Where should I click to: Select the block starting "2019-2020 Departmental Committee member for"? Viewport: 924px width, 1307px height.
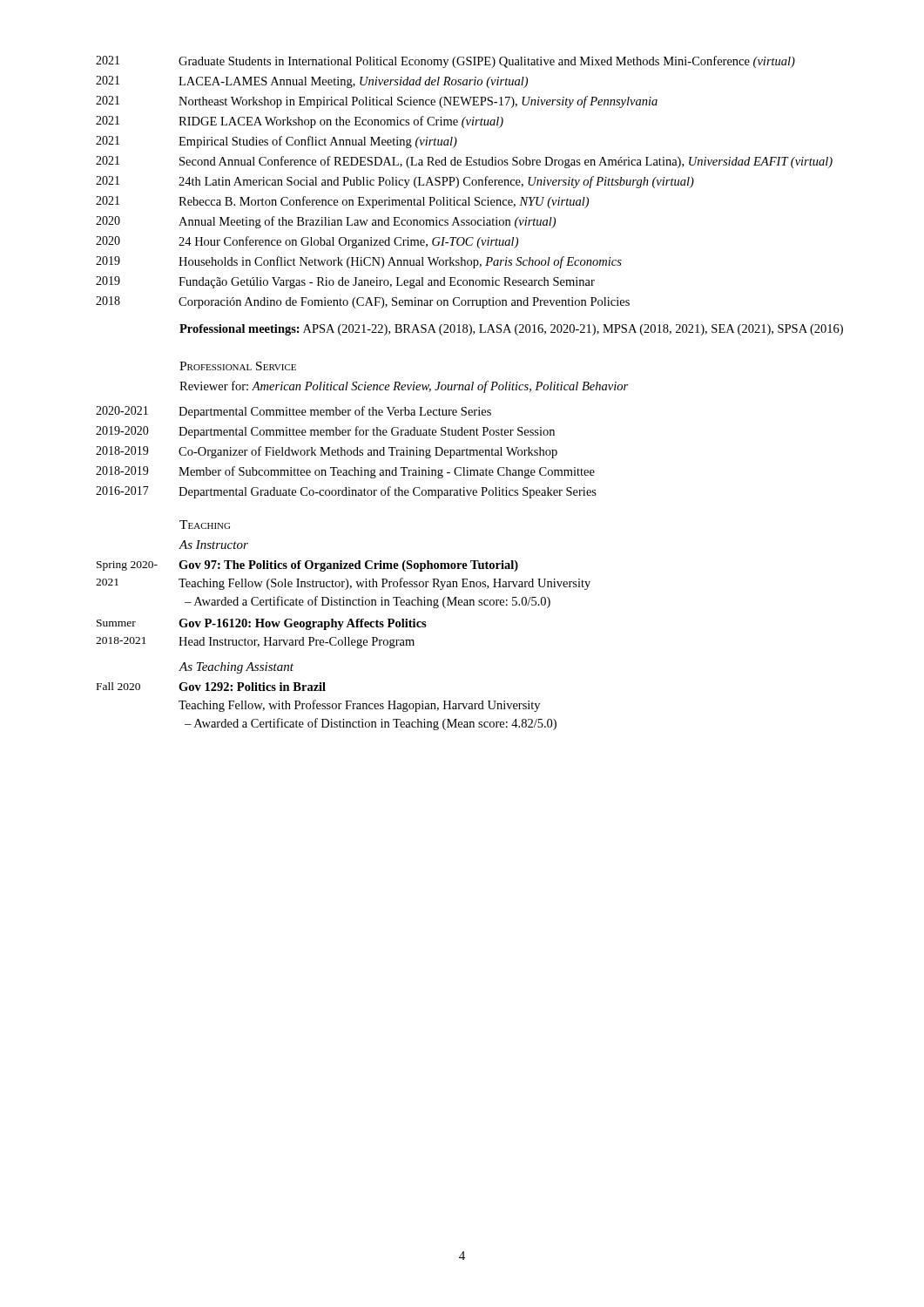click(470, 432)
